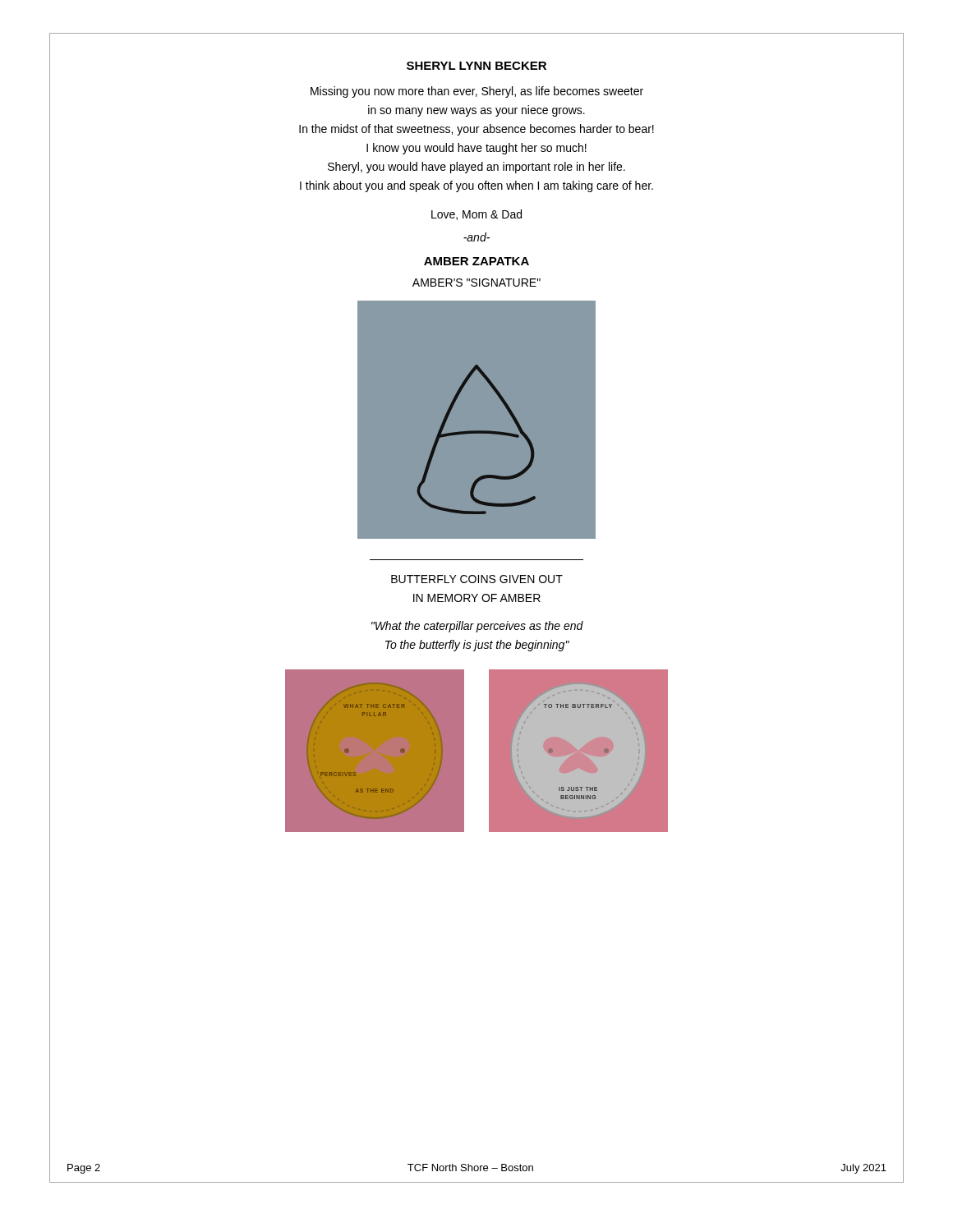953x1232 pixels.
Task: Find the passage starting "SHERYL LYNN BECKER"
Action: tap(476, 65)
